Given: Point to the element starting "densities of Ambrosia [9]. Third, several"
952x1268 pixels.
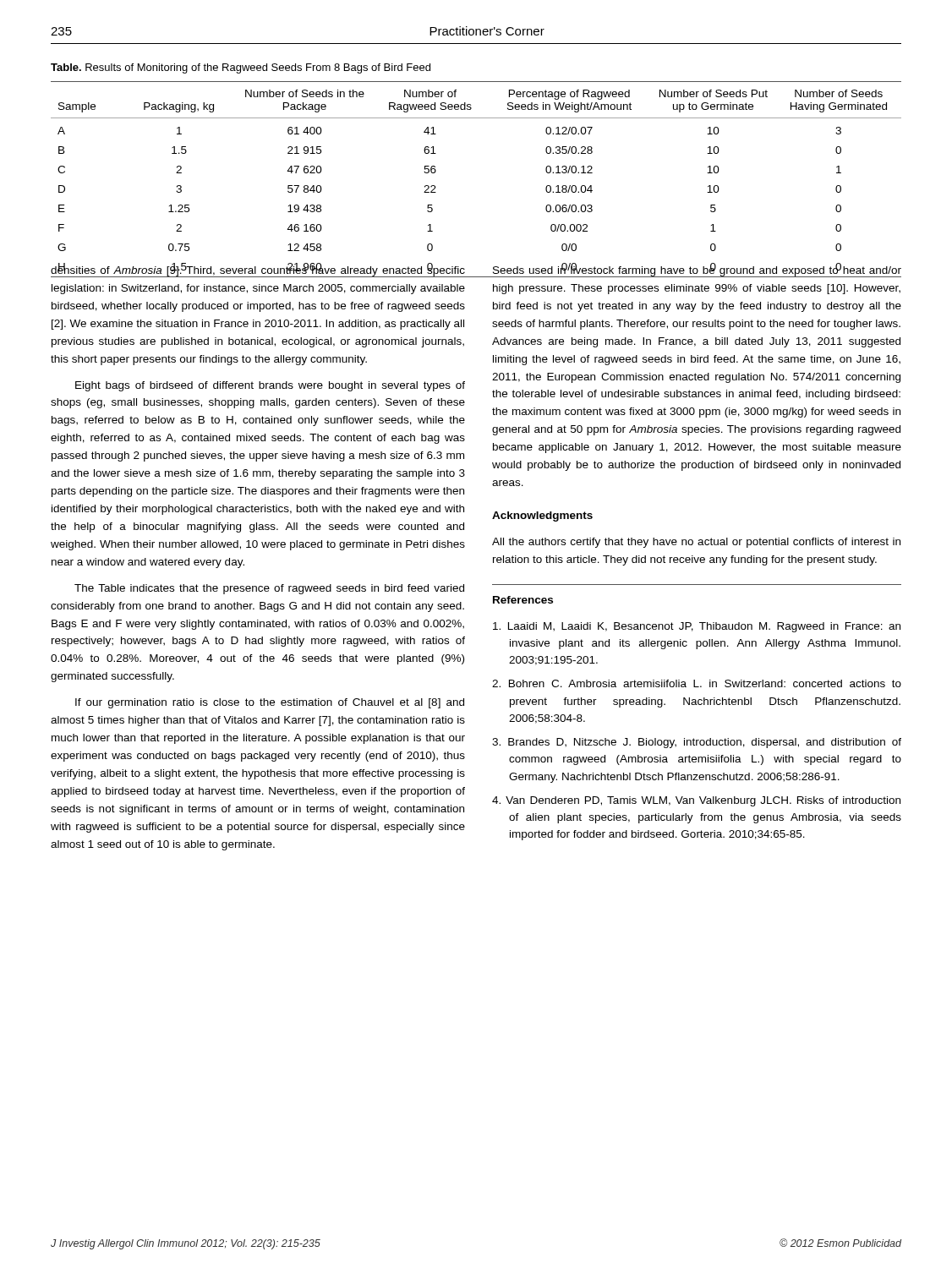Looking at the screenshot, I should coord(258,315).
